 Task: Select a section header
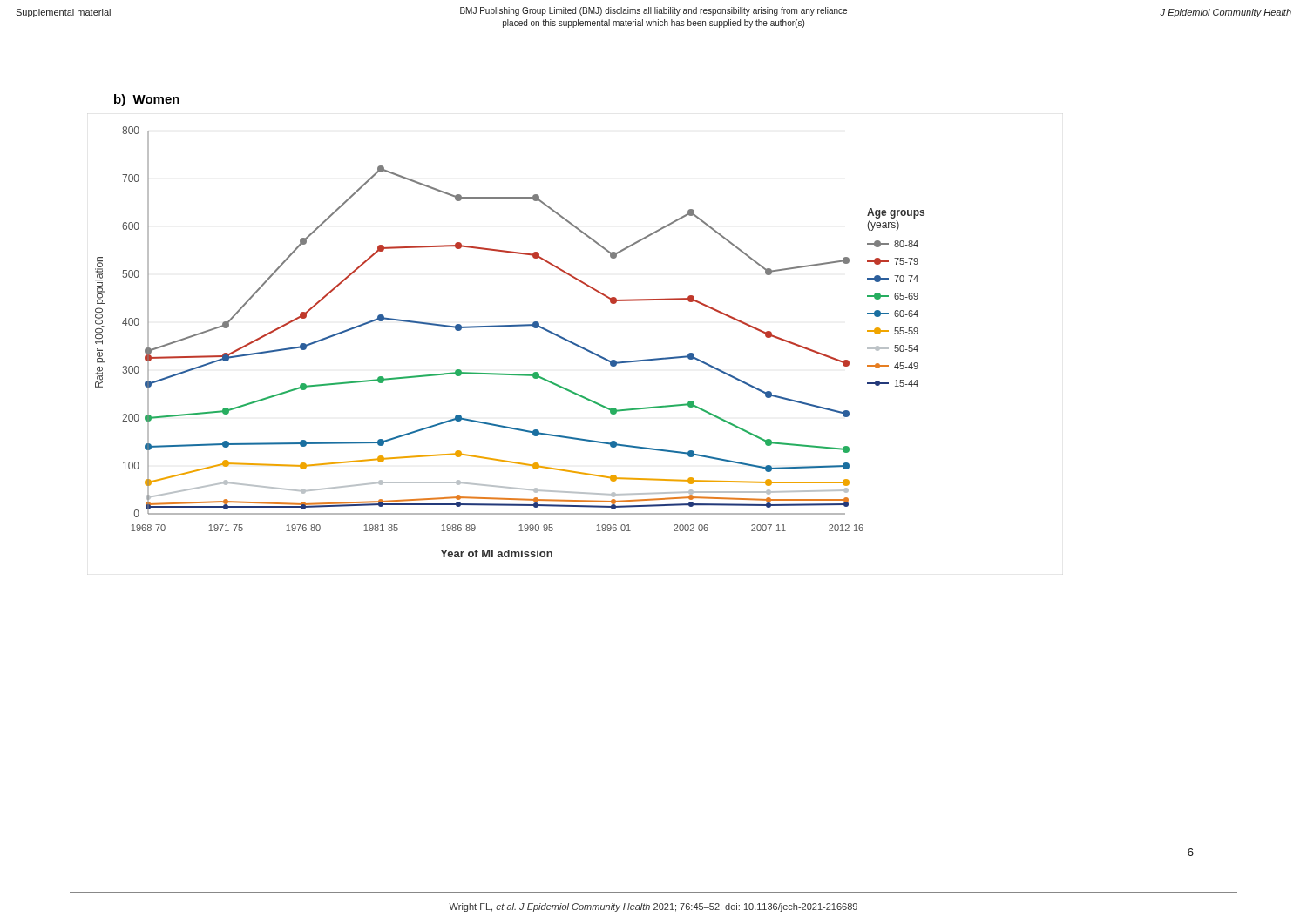click(x=147, y=99)
